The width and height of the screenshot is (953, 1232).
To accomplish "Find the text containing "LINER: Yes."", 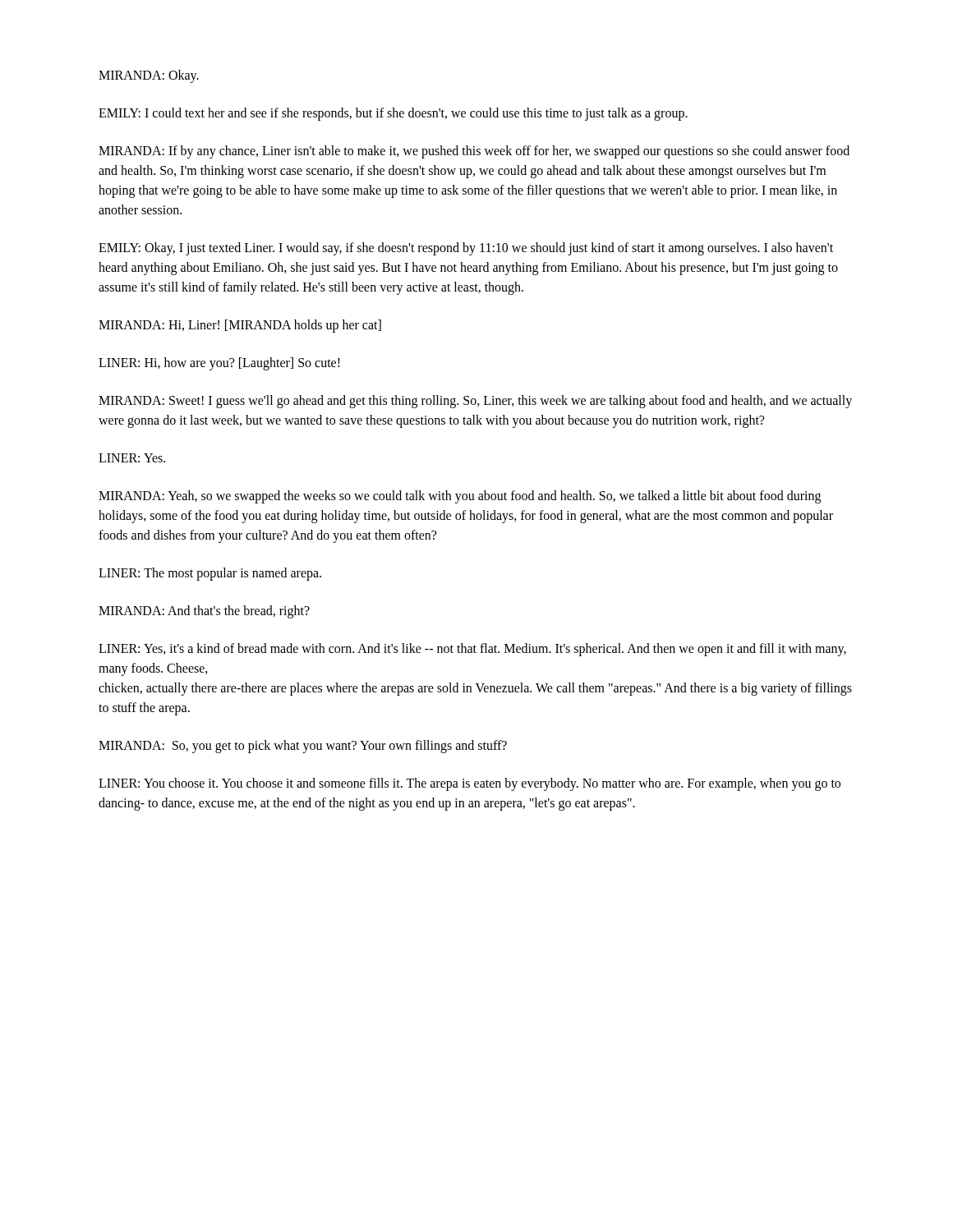I will coord(132,458).
